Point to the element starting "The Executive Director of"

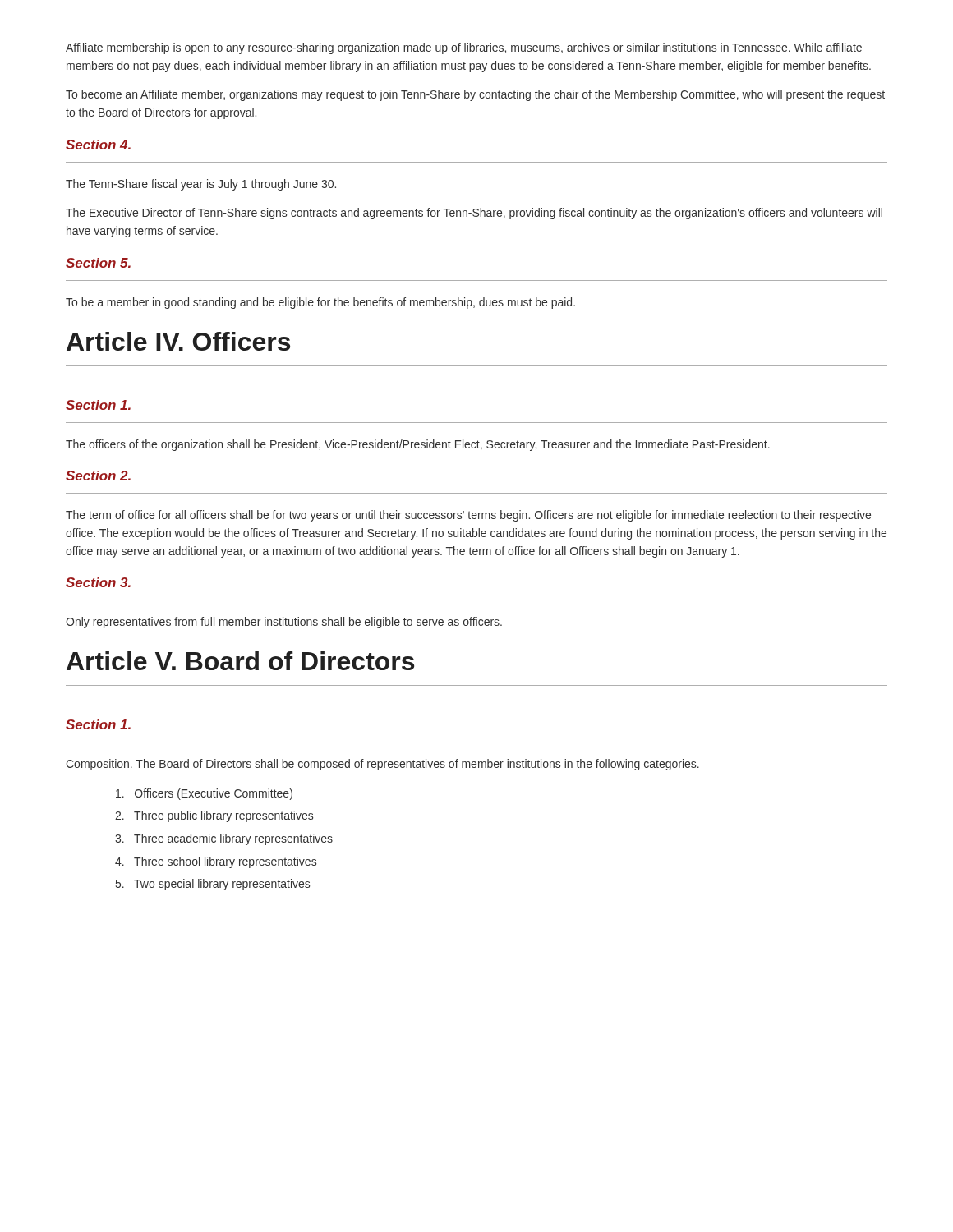[474, 222]
